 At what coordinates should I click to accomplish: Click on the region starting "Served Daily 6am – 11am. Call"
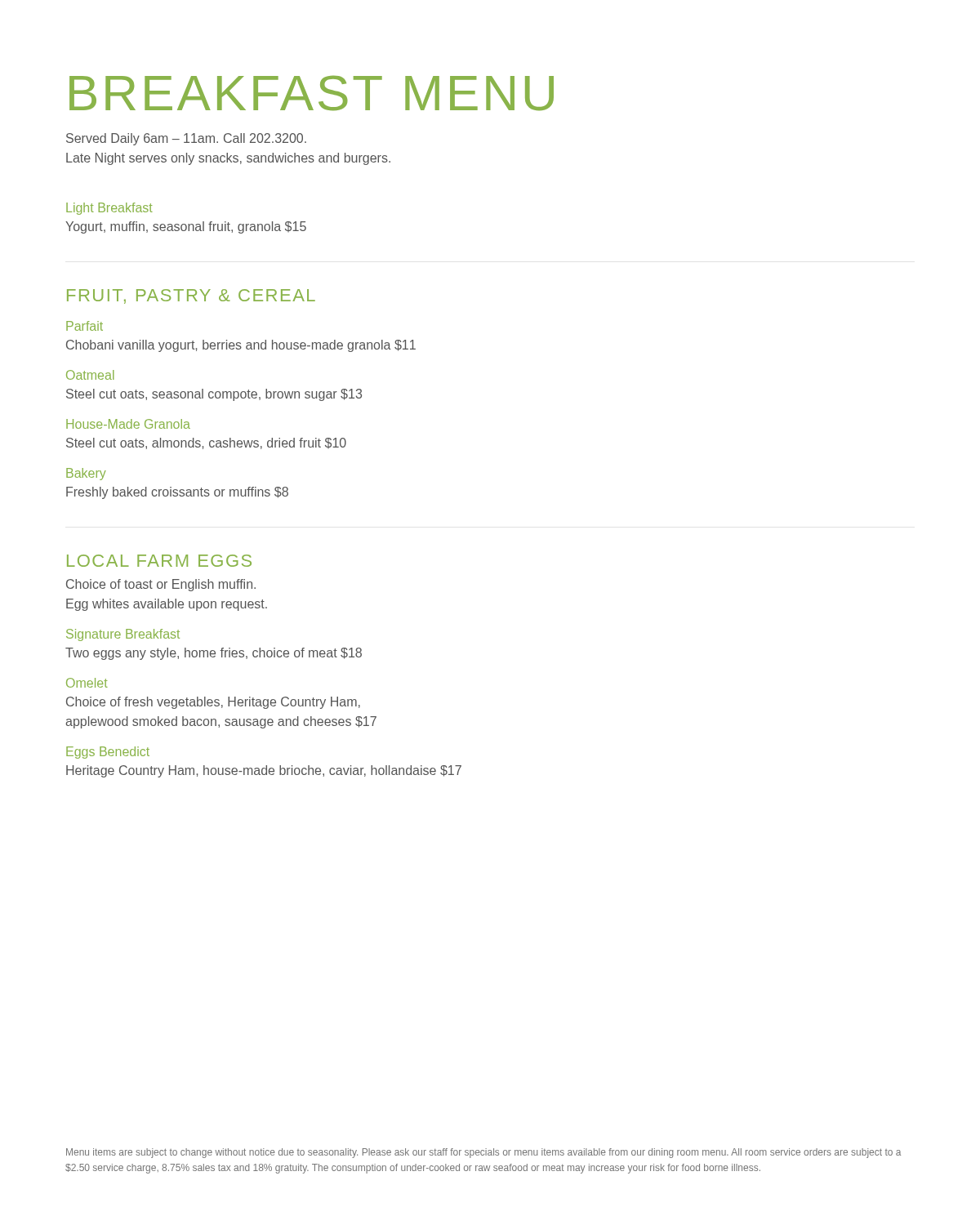point(186,139)
